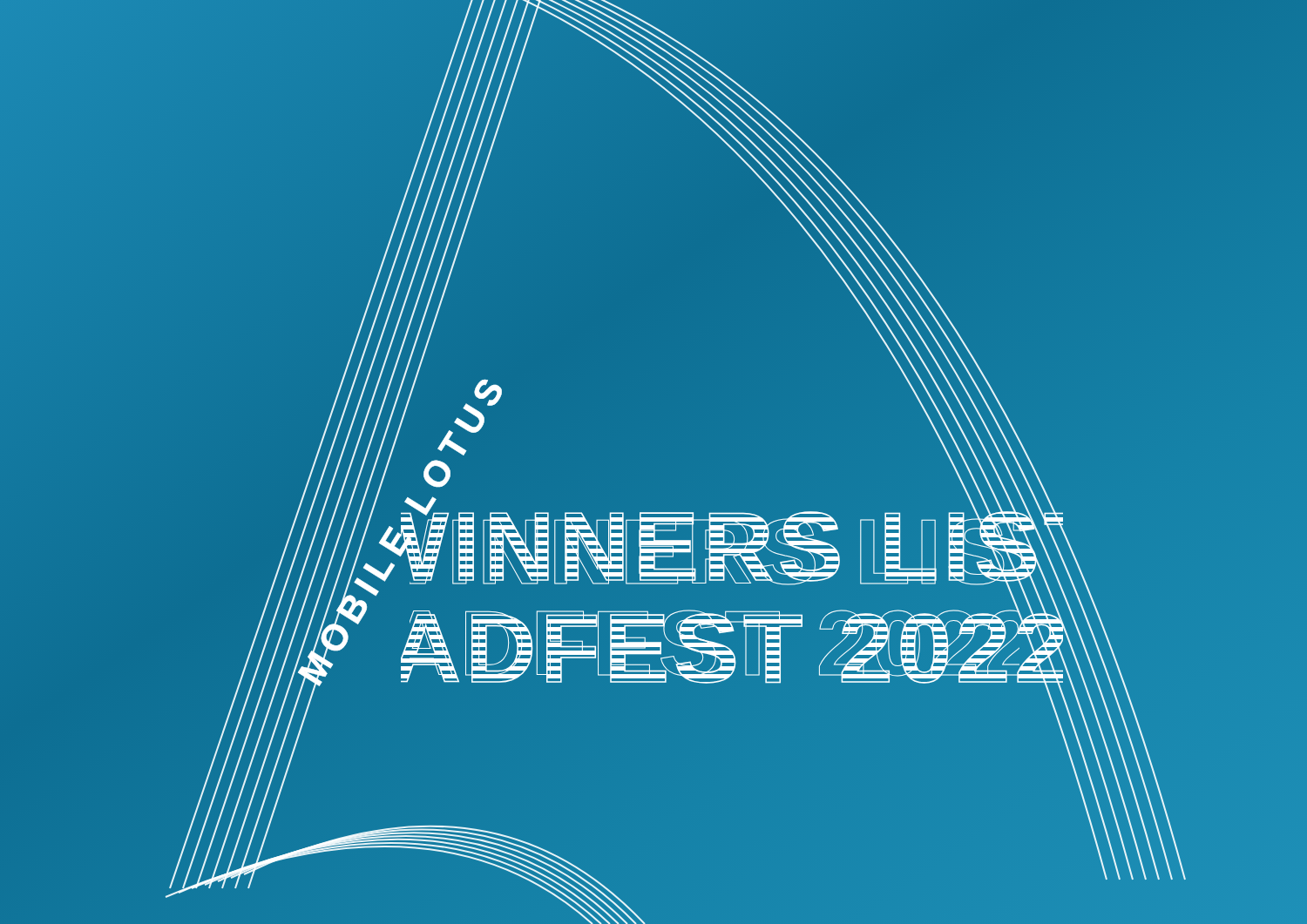Click the illustration
The width and height of the screenshot is (1307, 924).
pyautogui.click(x=654, y=462)
